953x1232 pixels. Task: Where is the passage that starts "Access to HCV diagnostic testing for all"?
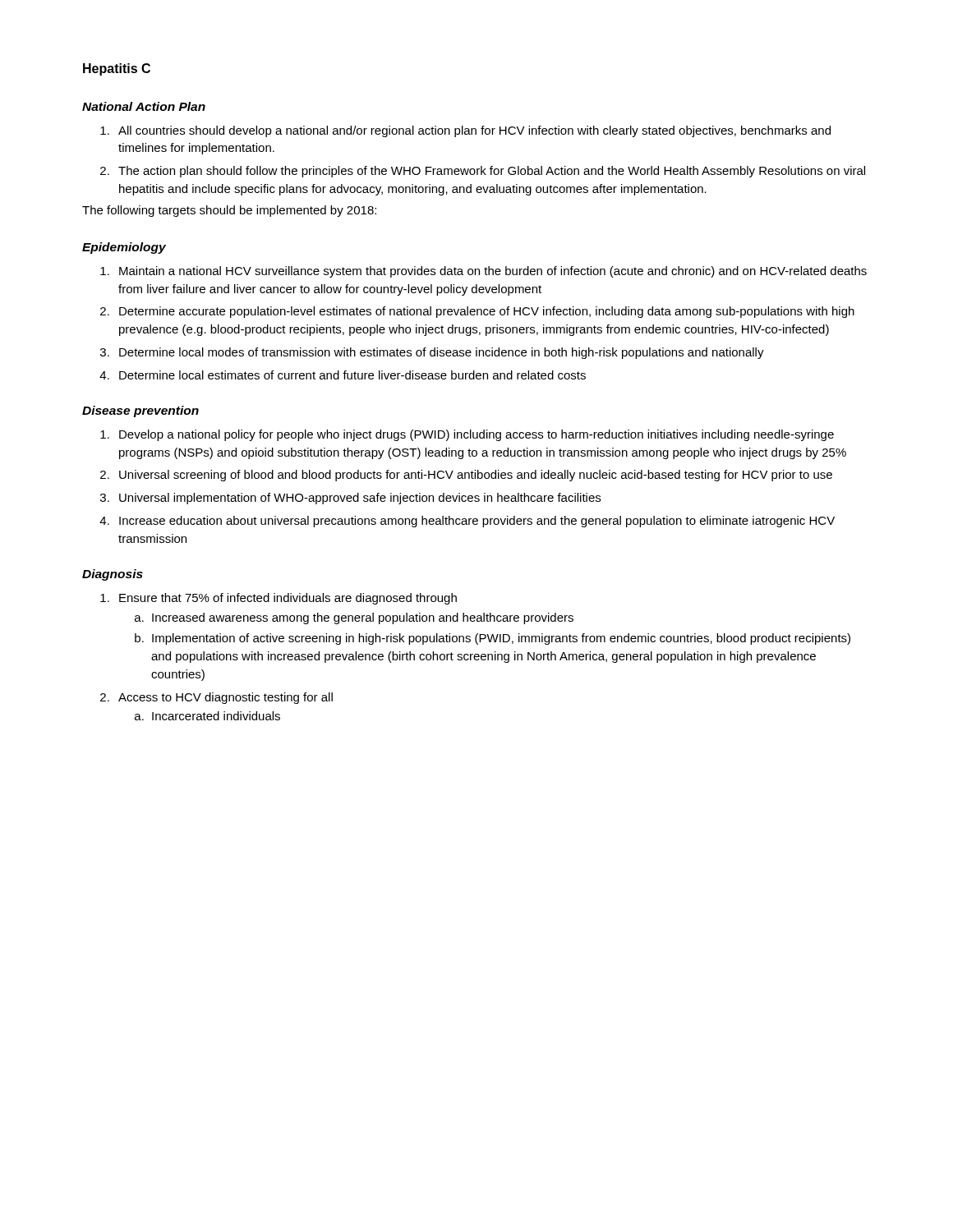coord(226,698)
